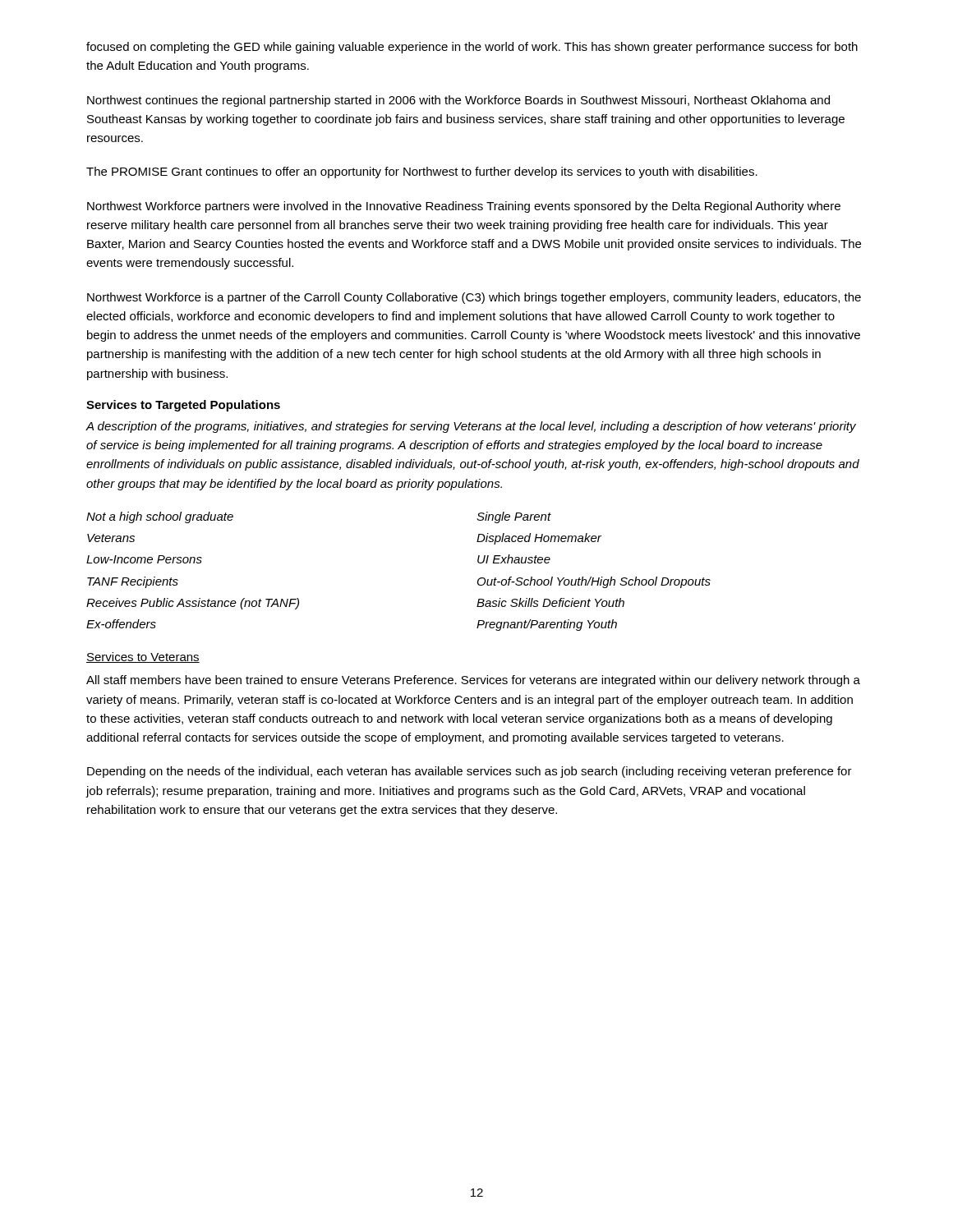Point to the block starting "A description of the programs, initiatives, and"
The height and width of the screenshot is (1232, 953).
[x=473, y=454]
